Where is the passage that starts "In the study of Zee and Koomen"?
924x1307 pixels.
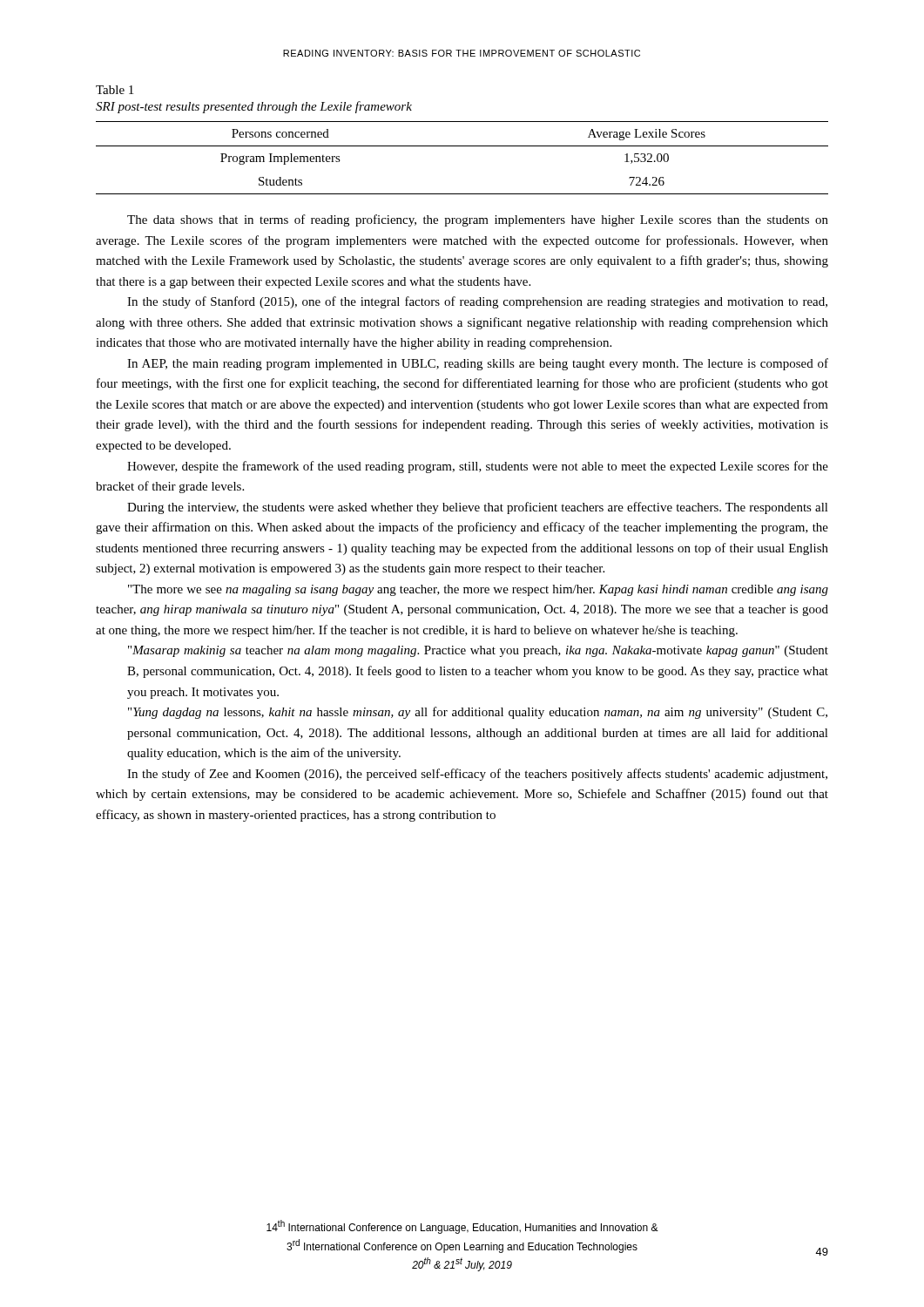coord(462,794)
